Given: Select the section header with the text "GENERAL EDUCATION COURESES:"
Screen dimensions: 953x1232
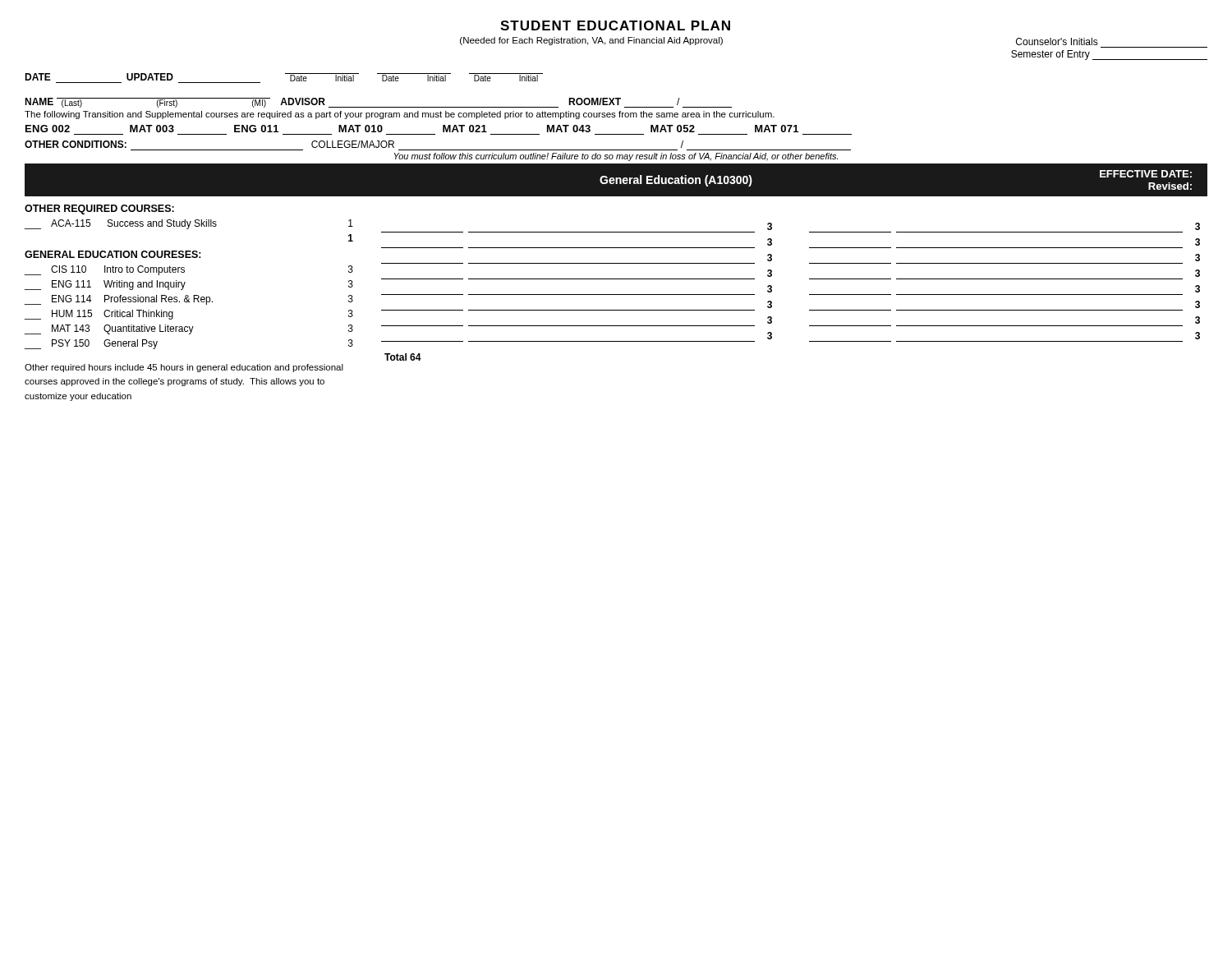Looking at the screenshot, I should pos(113,255).
